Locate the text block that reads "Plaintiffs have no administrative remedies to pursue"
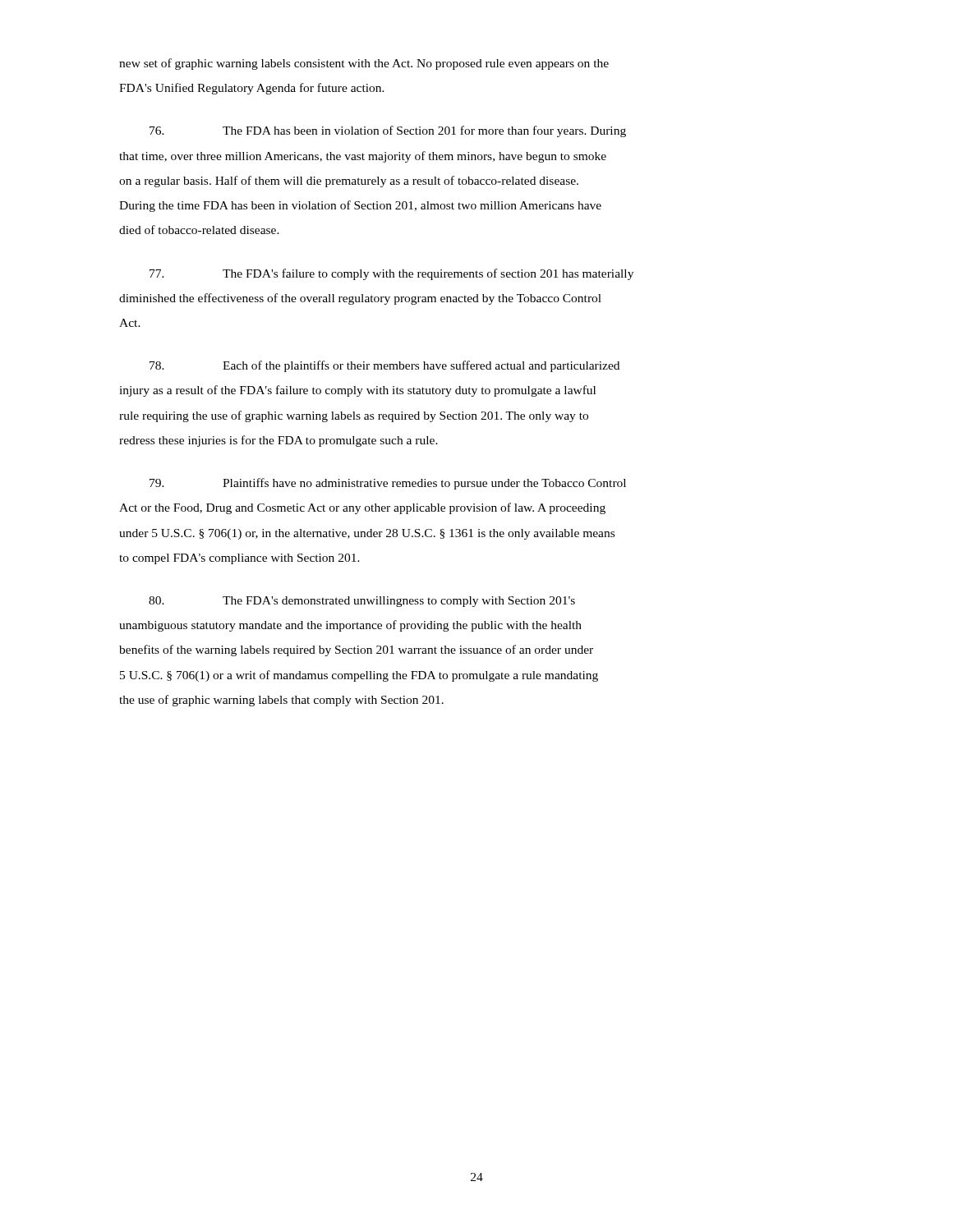 [476, 520]
